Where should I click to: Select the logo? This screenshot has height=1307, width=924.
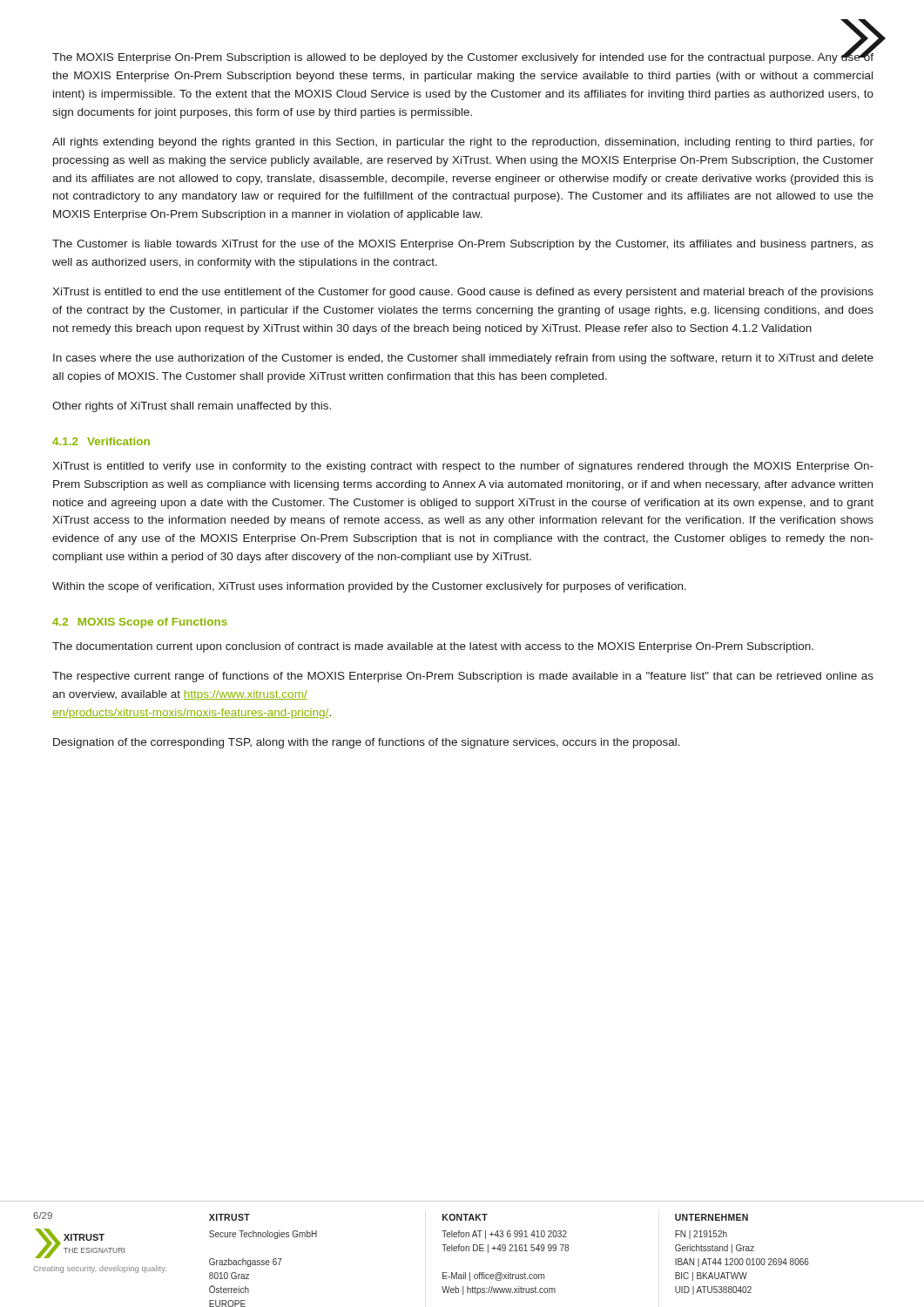(x=861, y=40)
